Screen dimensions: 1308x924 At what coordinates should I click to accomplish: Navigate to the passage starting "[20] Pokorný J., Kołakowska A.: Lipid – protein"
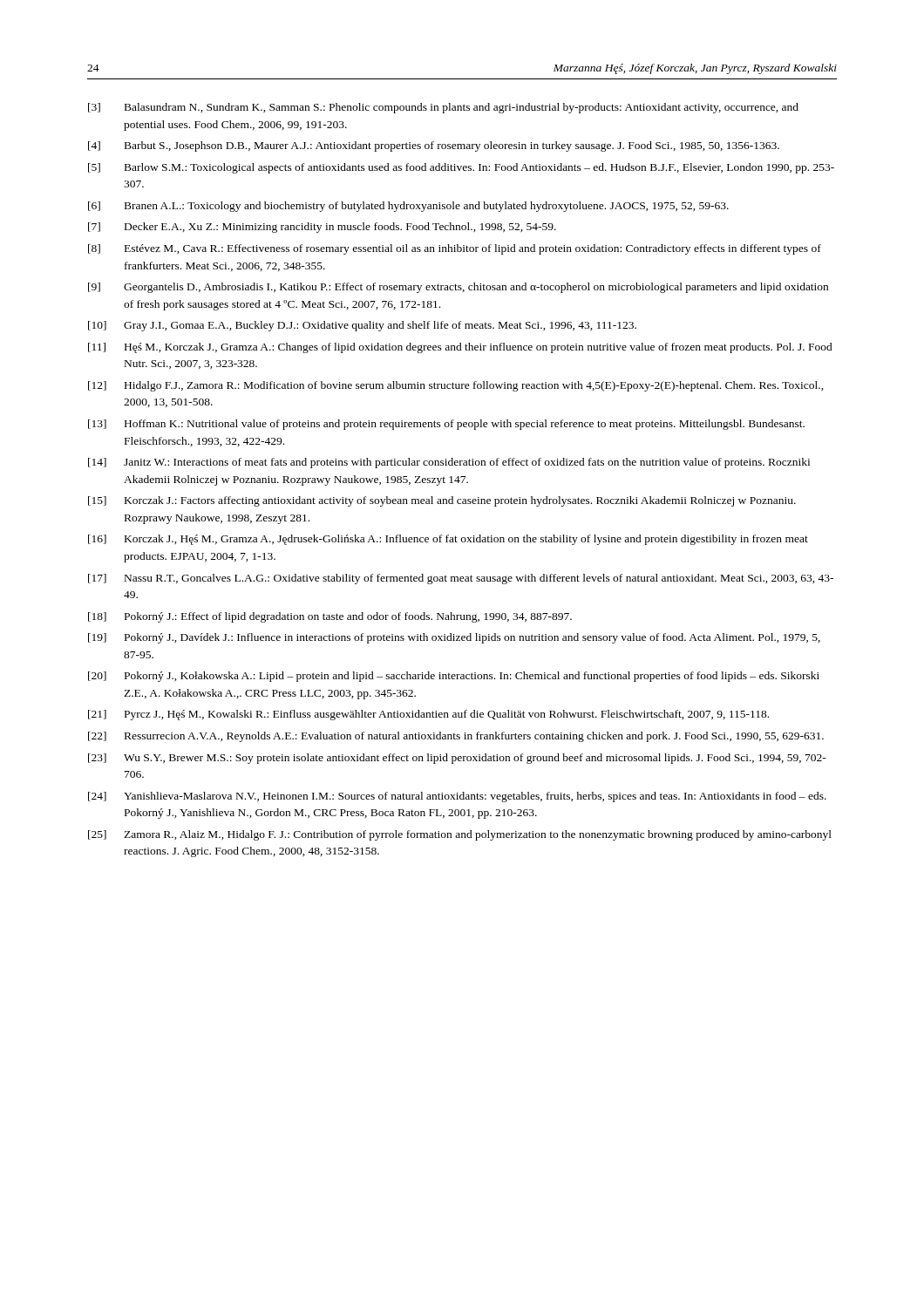point(462,684)
